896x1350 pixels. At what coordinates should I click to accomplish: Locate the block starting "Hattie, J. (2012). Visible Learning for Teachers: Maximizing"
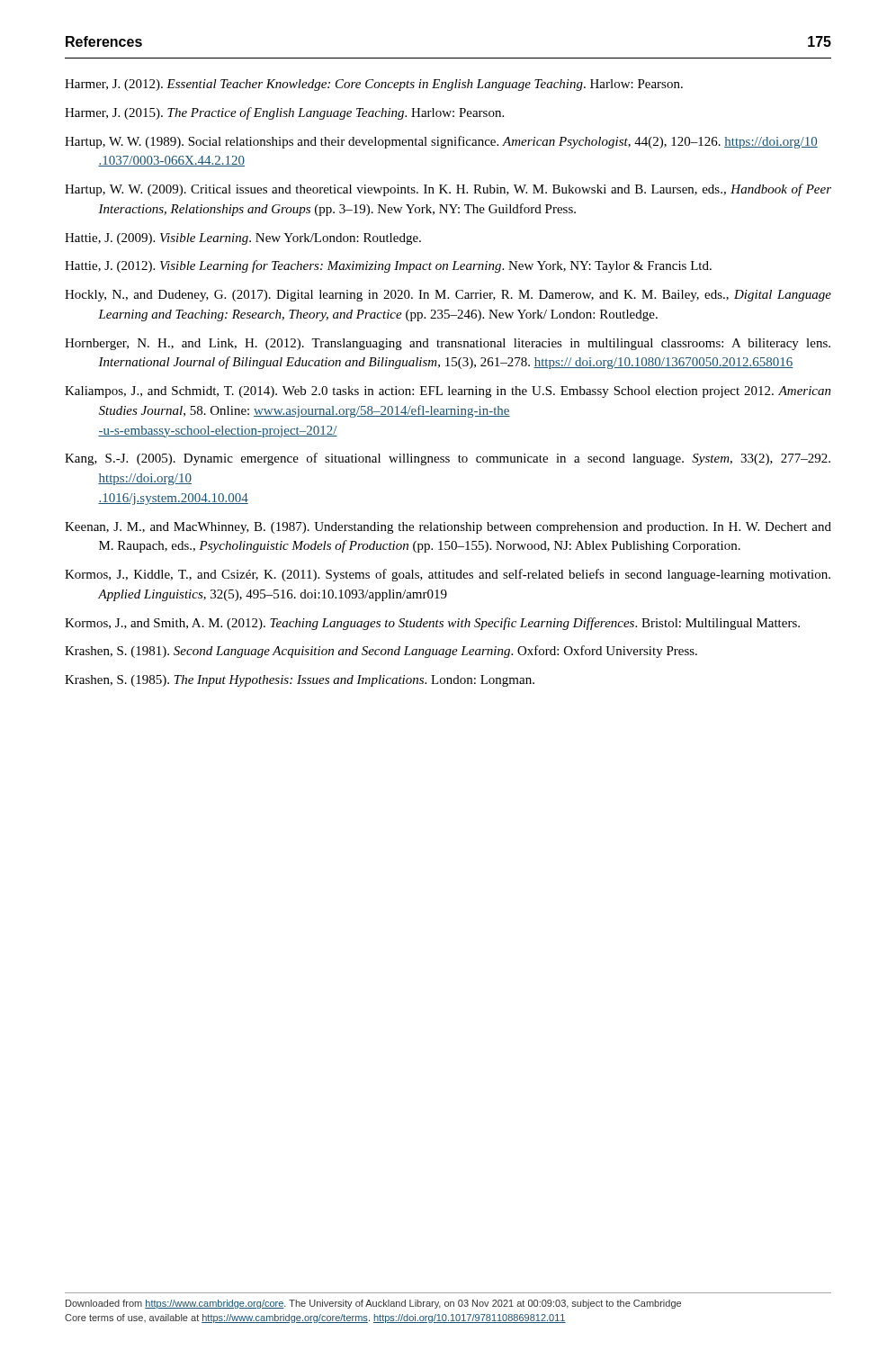(389, 266)
